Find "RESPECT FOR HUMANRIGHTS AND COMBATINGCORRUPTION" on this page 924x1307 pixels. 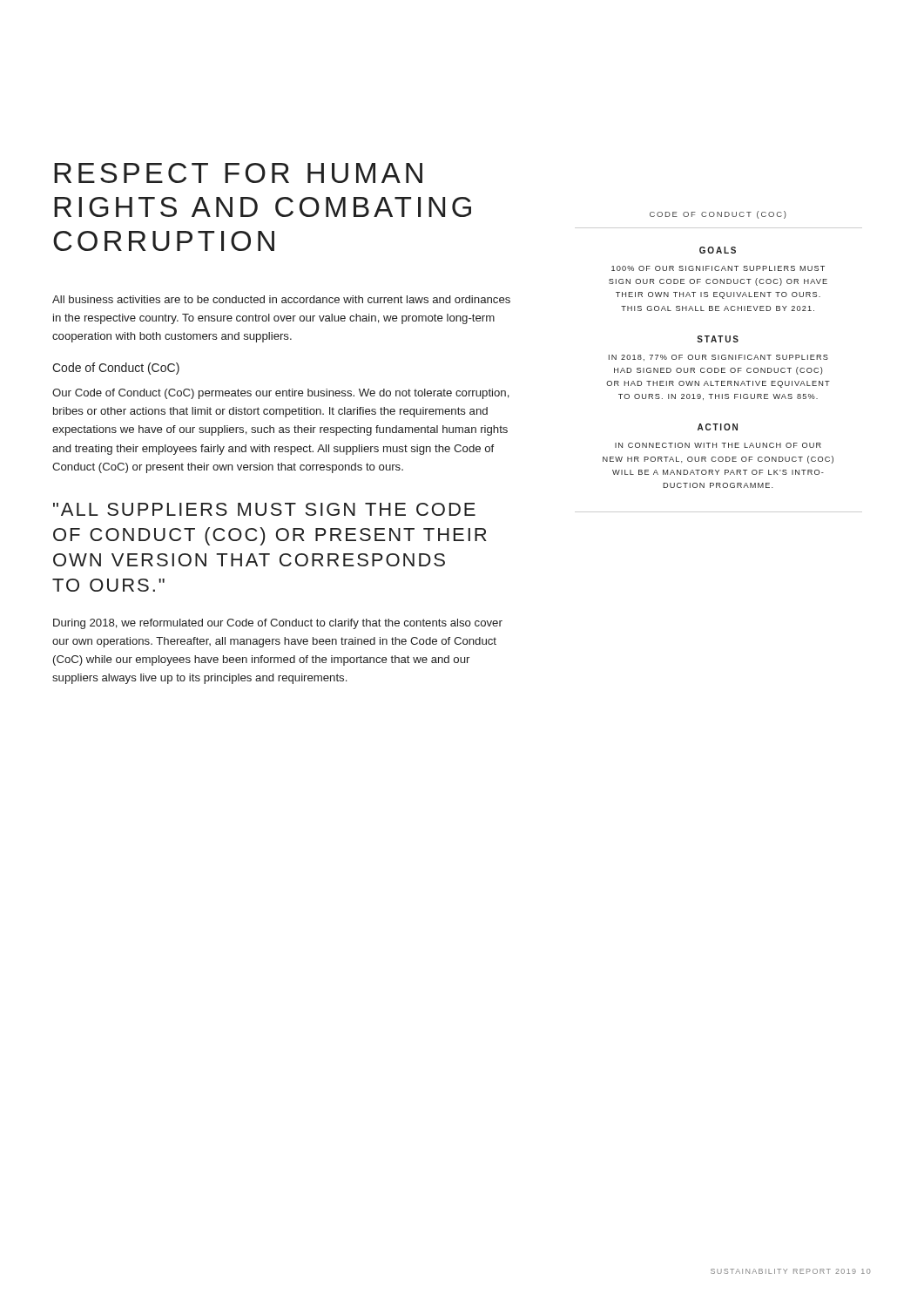click(283, 208)
